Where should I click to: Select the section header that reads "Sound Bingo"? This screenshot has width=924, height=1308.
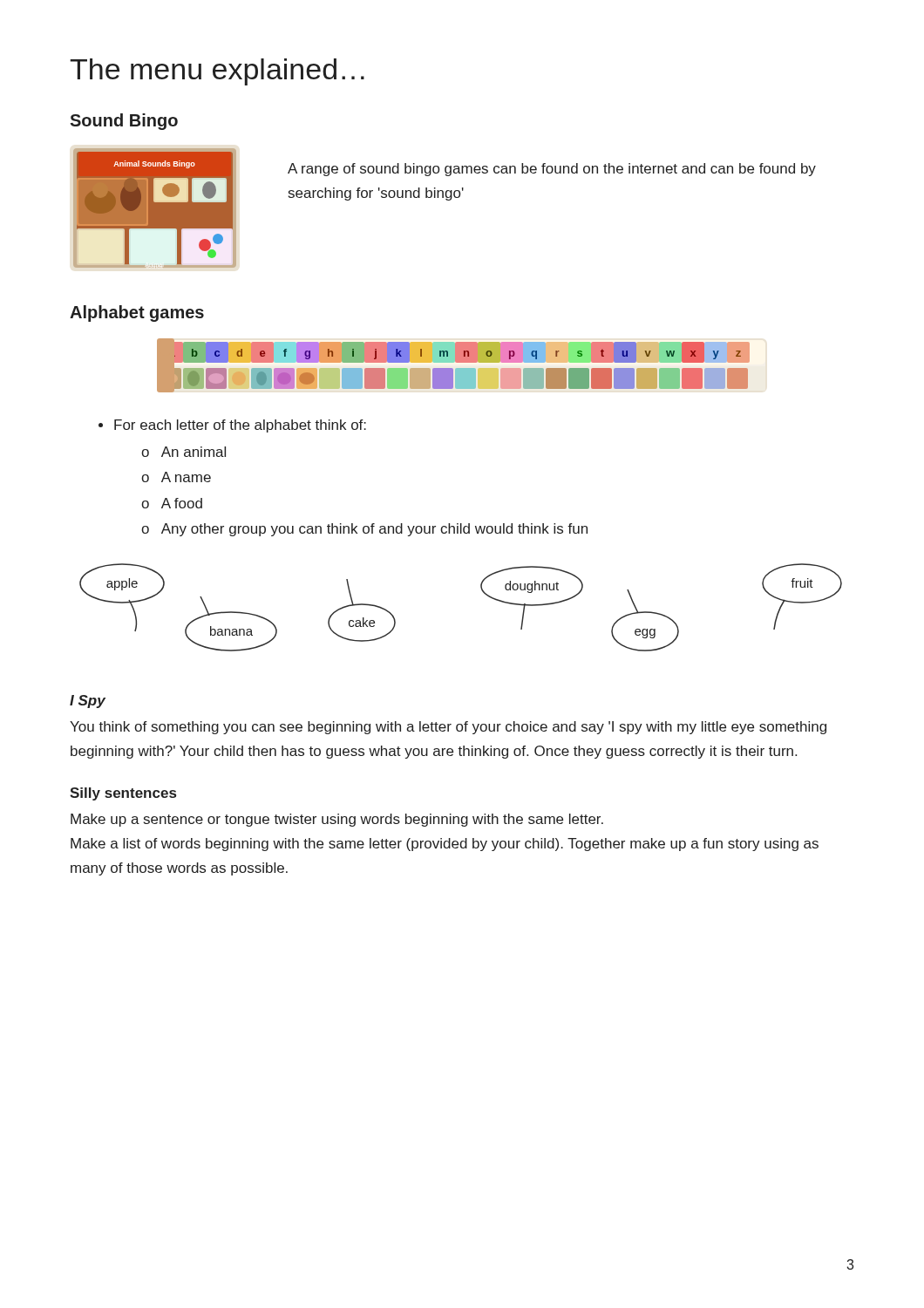click(124, 120)
